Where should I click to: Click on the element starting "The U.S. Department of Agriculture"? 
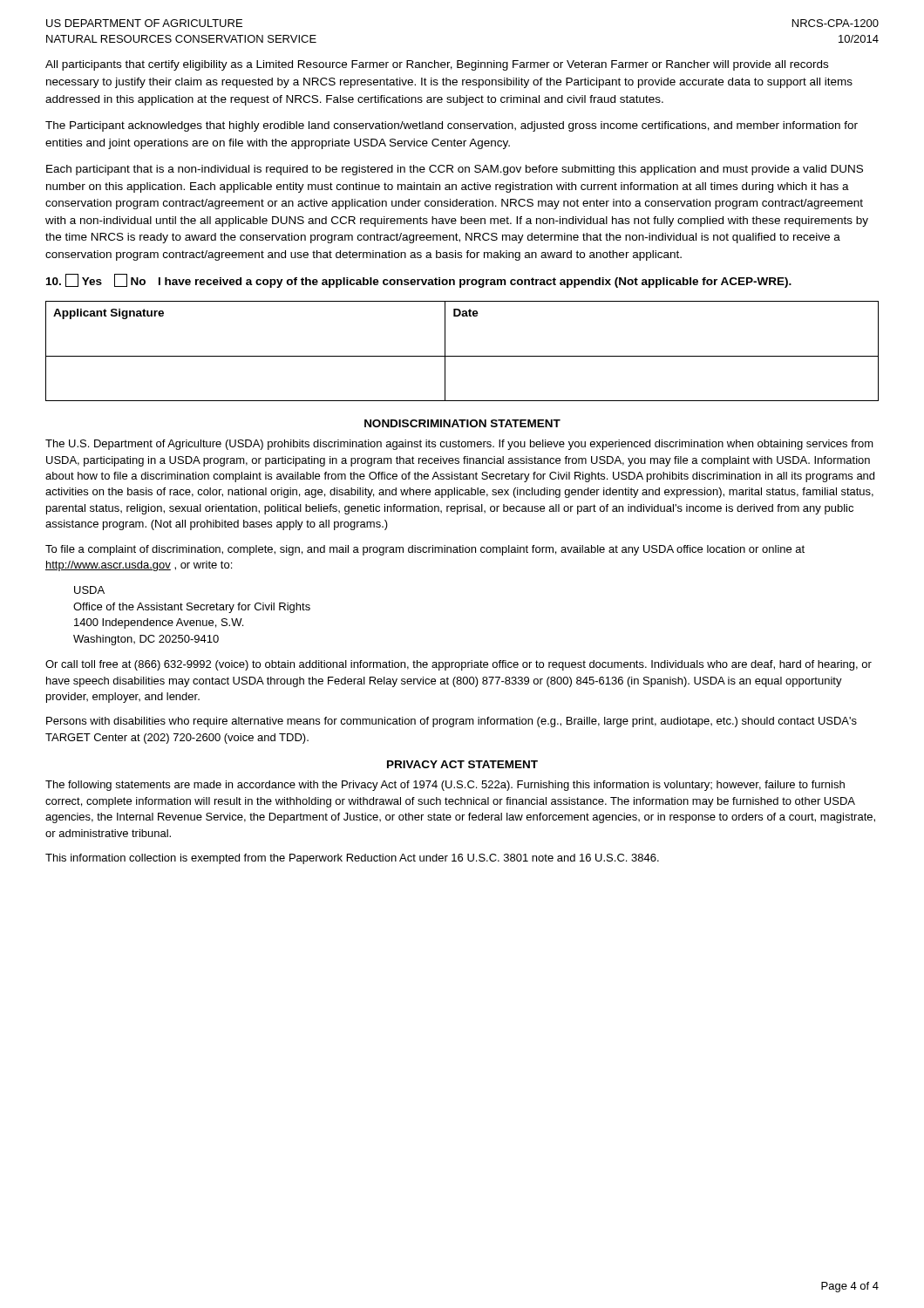click(460, 484)
